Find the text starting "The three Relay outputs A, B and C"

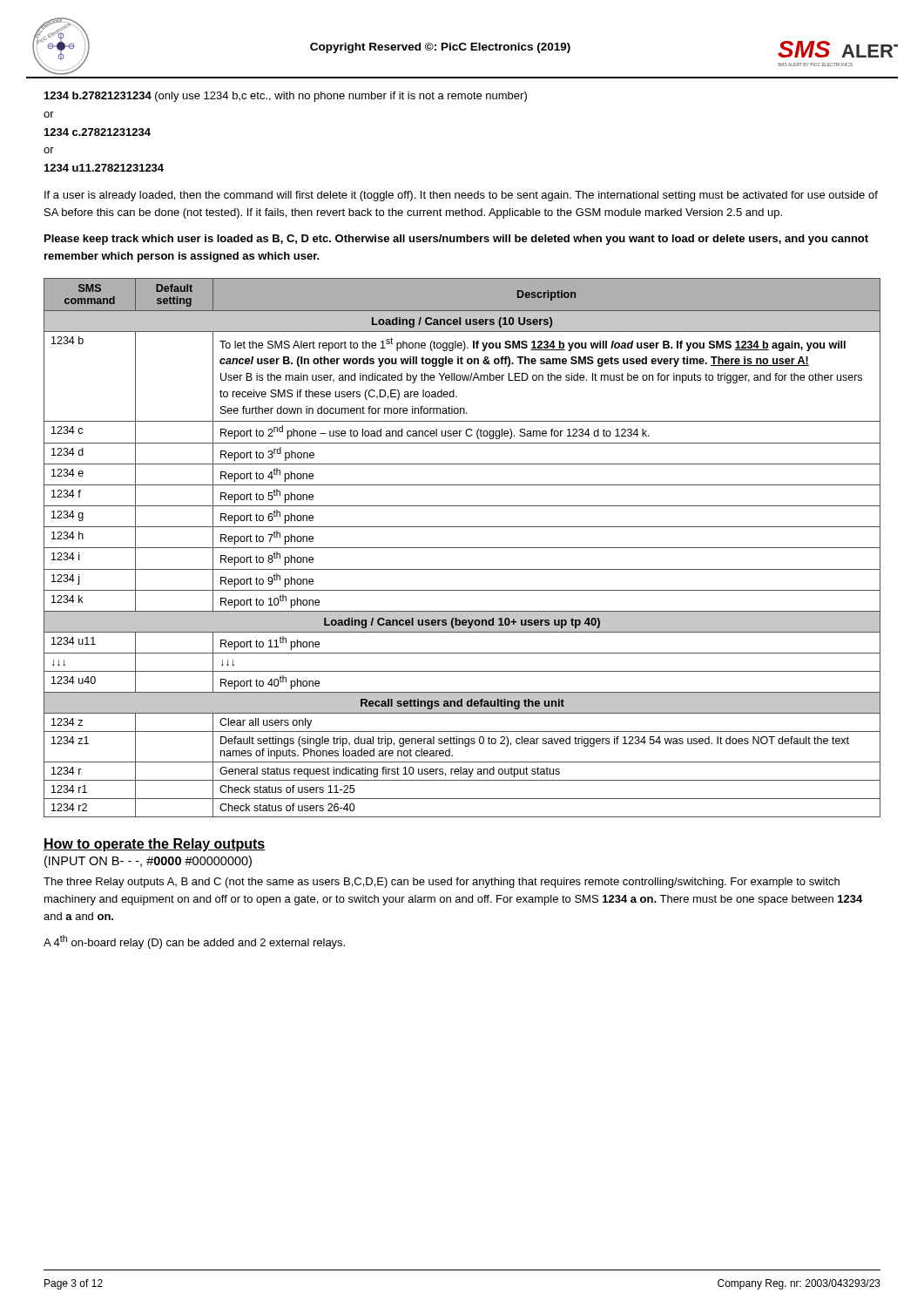pyautogui.click(x=453, y=899)
